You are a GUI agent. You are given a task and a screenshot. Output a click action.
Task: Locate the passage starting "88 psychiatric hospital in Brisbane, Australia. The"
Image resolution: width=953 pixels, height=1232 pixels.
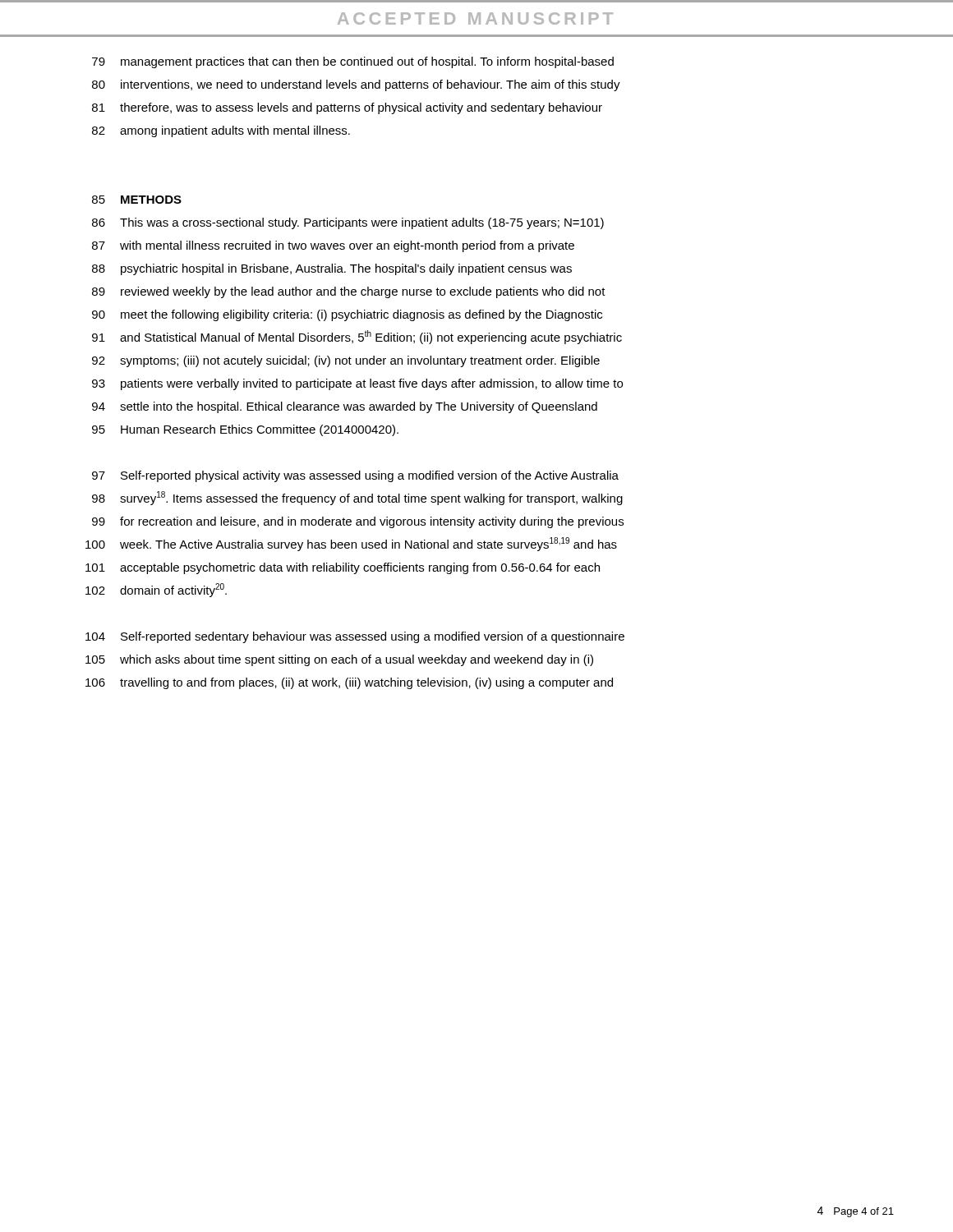tap(485, 268)
